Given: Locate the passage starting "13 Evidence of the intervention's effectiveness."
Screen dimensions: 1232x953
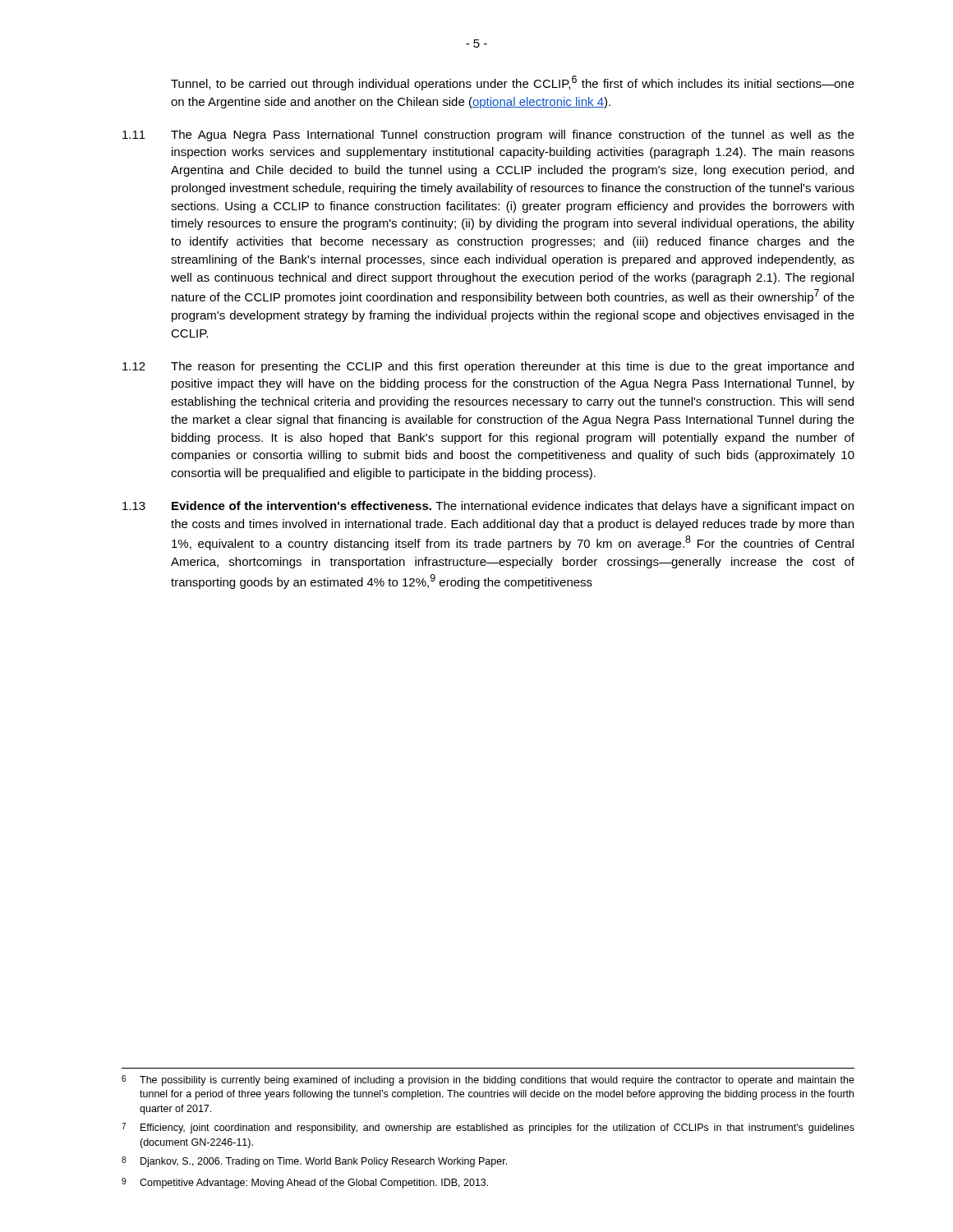Looking at the screenshot, I should coord(488,544).
